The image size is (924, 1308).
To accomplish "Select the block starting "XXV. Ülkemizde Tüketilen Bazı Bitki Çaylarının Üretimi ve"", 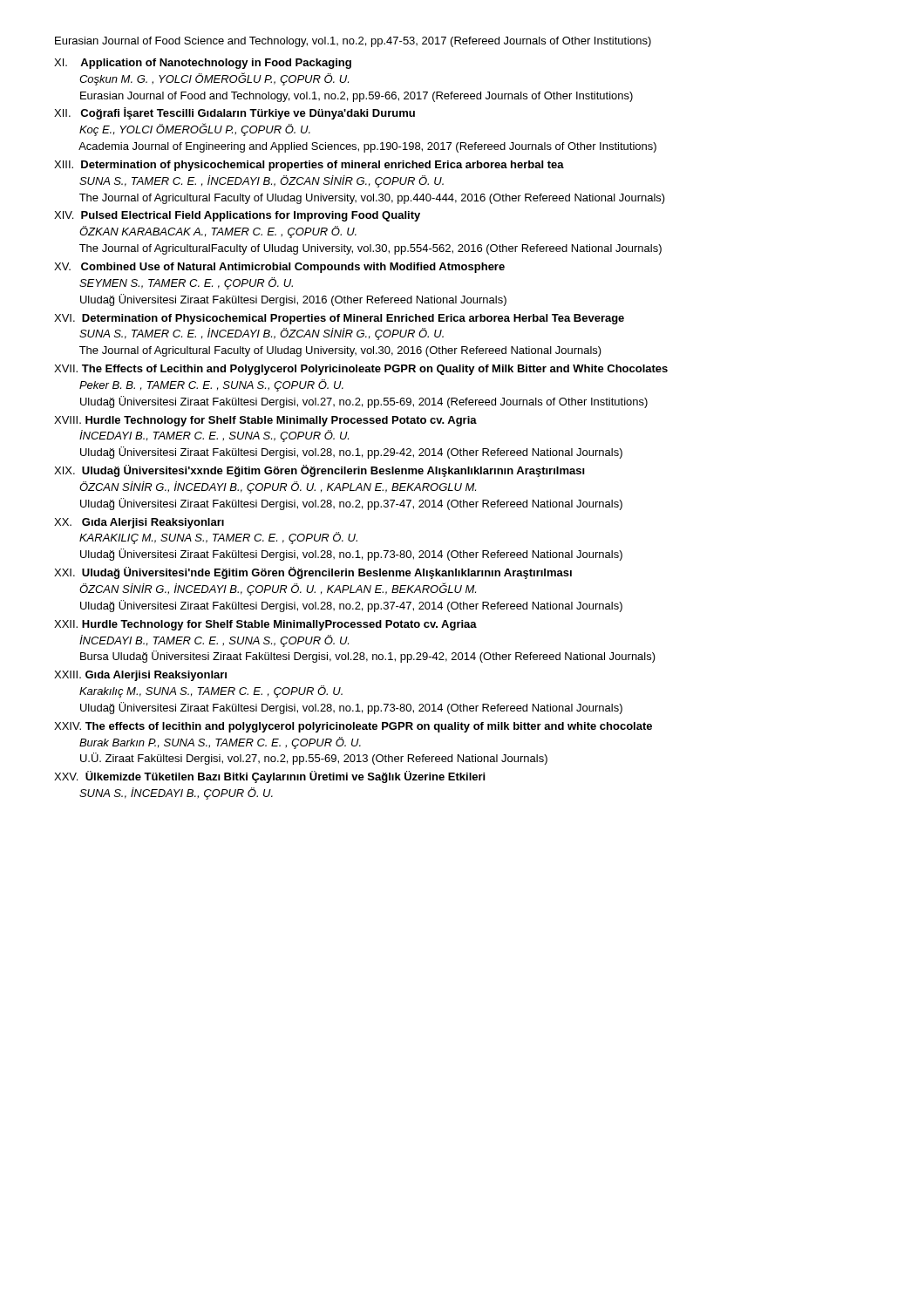I will click(270, 785).
